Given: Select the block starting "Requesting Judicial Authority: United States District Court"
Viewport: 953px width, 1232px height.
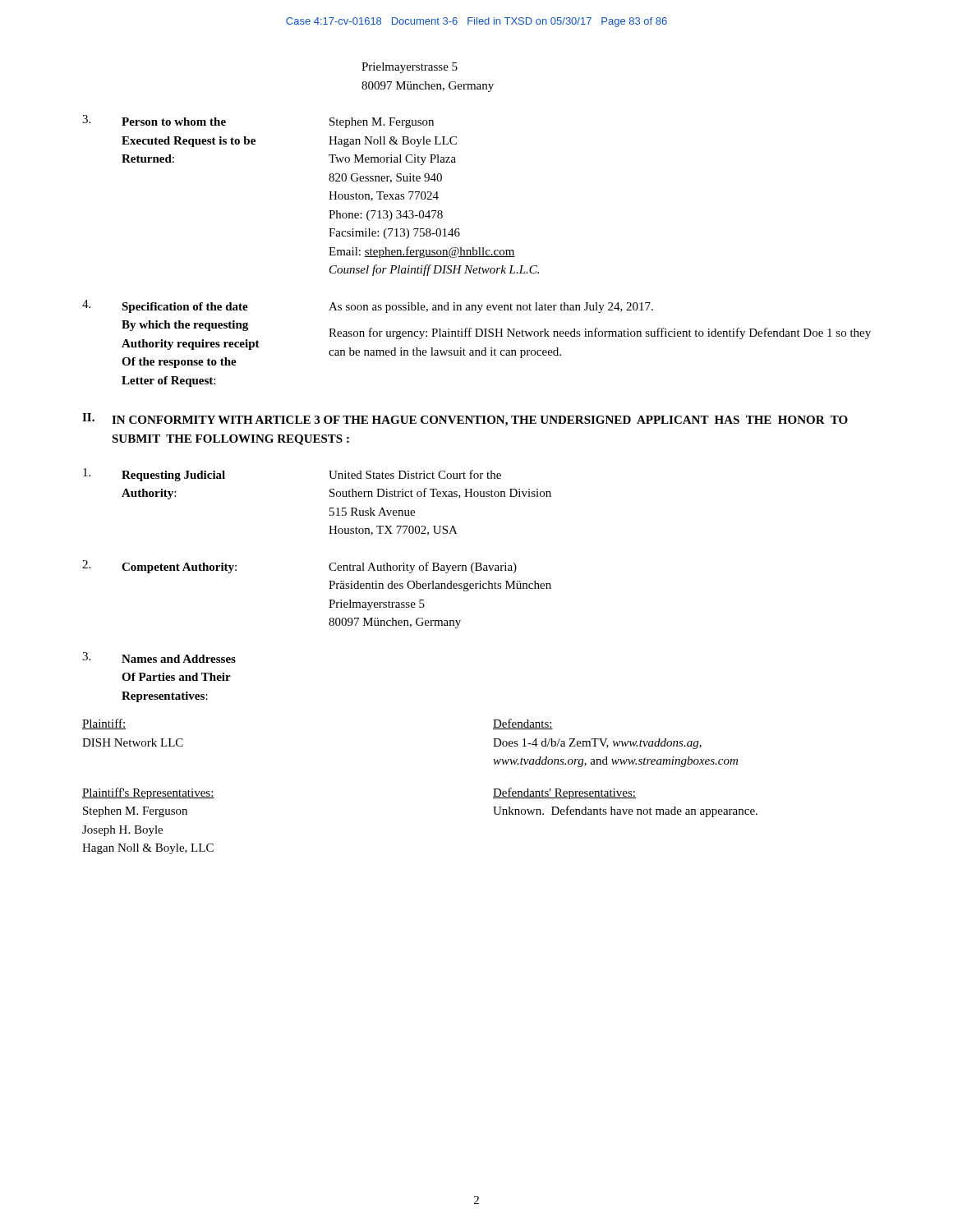Looking at the screenshot, I should tap(485, 502).
